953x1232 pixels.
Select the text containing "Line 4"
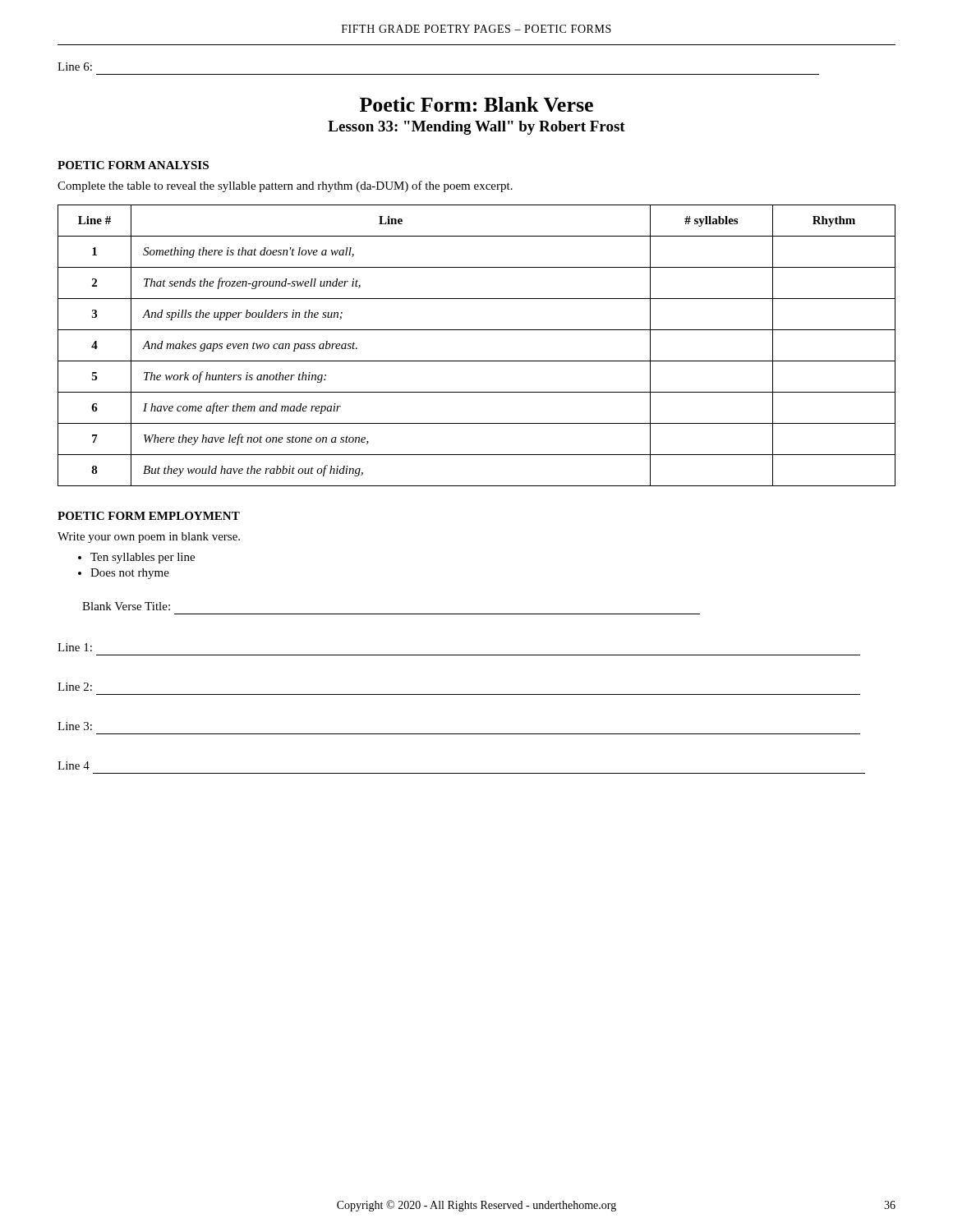[461, 766]
